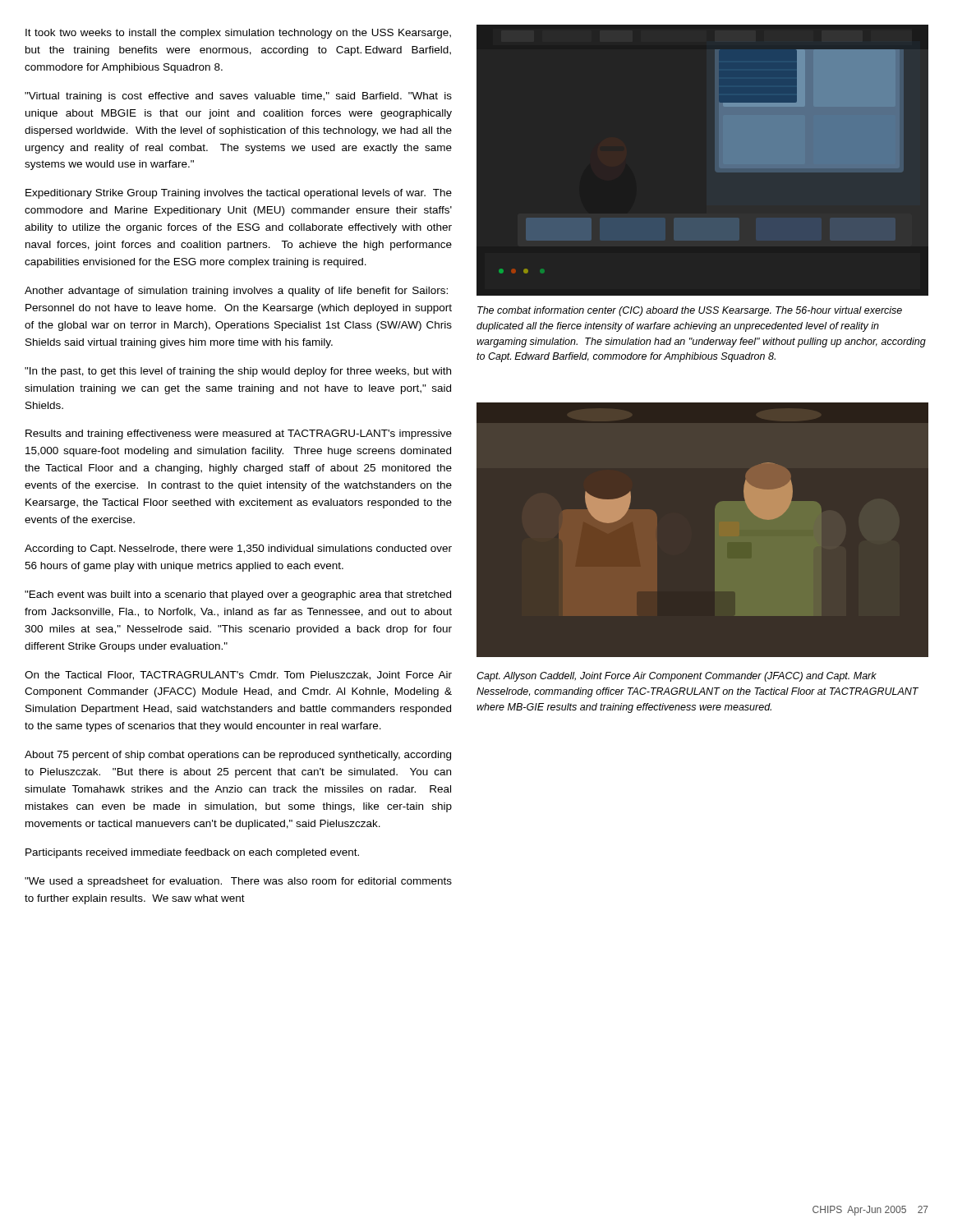Viewport: 953px width, 1232px height.
Task: Navigate to the text block starting "According to Capt. Nesselrode, there were"
Action: pos(238,557)
